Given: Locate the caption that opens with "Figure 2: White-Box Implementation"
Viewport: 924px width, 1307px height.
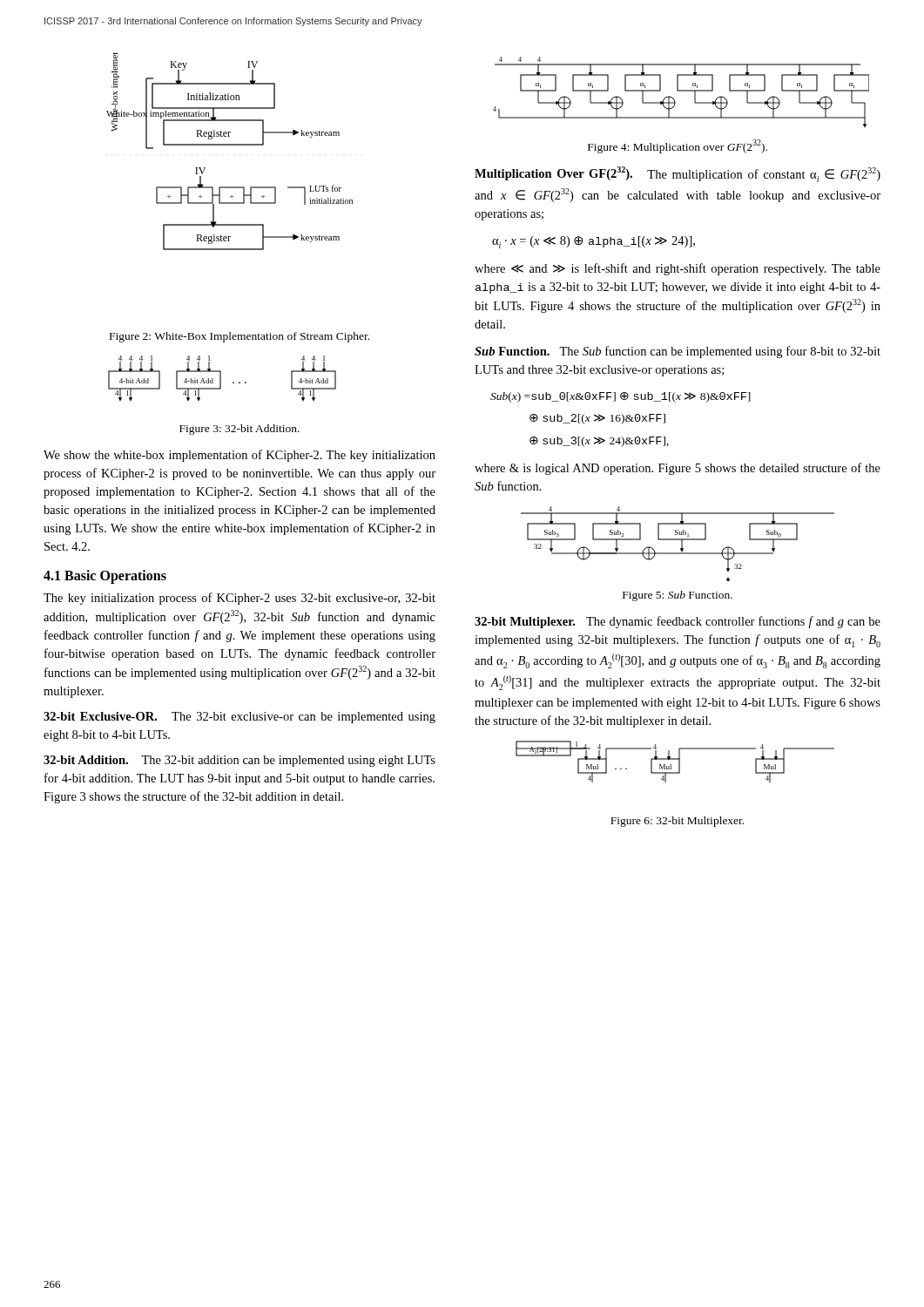Looking at the screenshot, I should 240,336.
